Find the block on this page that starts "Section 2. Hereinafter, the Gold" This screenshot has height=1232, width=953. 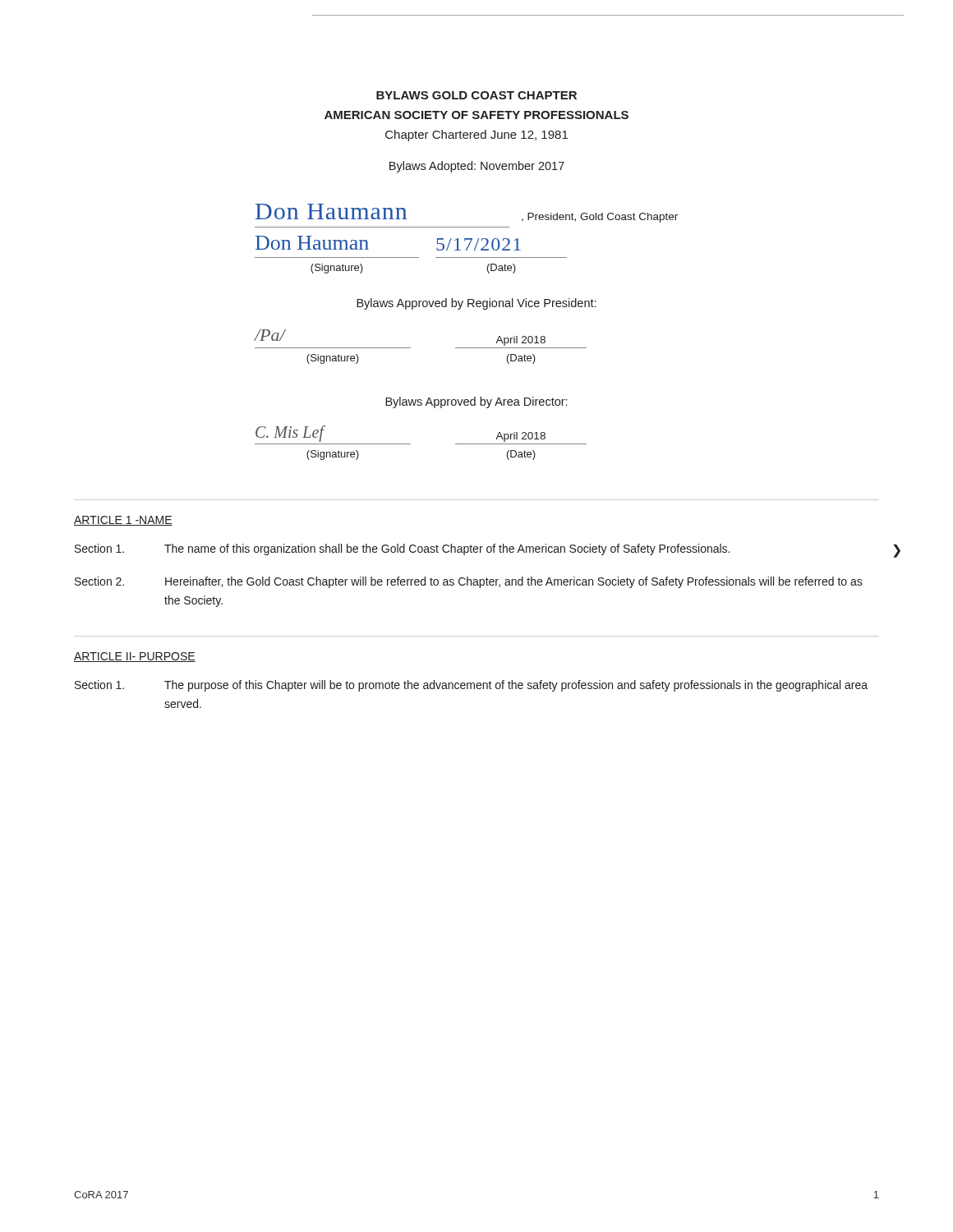coord(476,591)
